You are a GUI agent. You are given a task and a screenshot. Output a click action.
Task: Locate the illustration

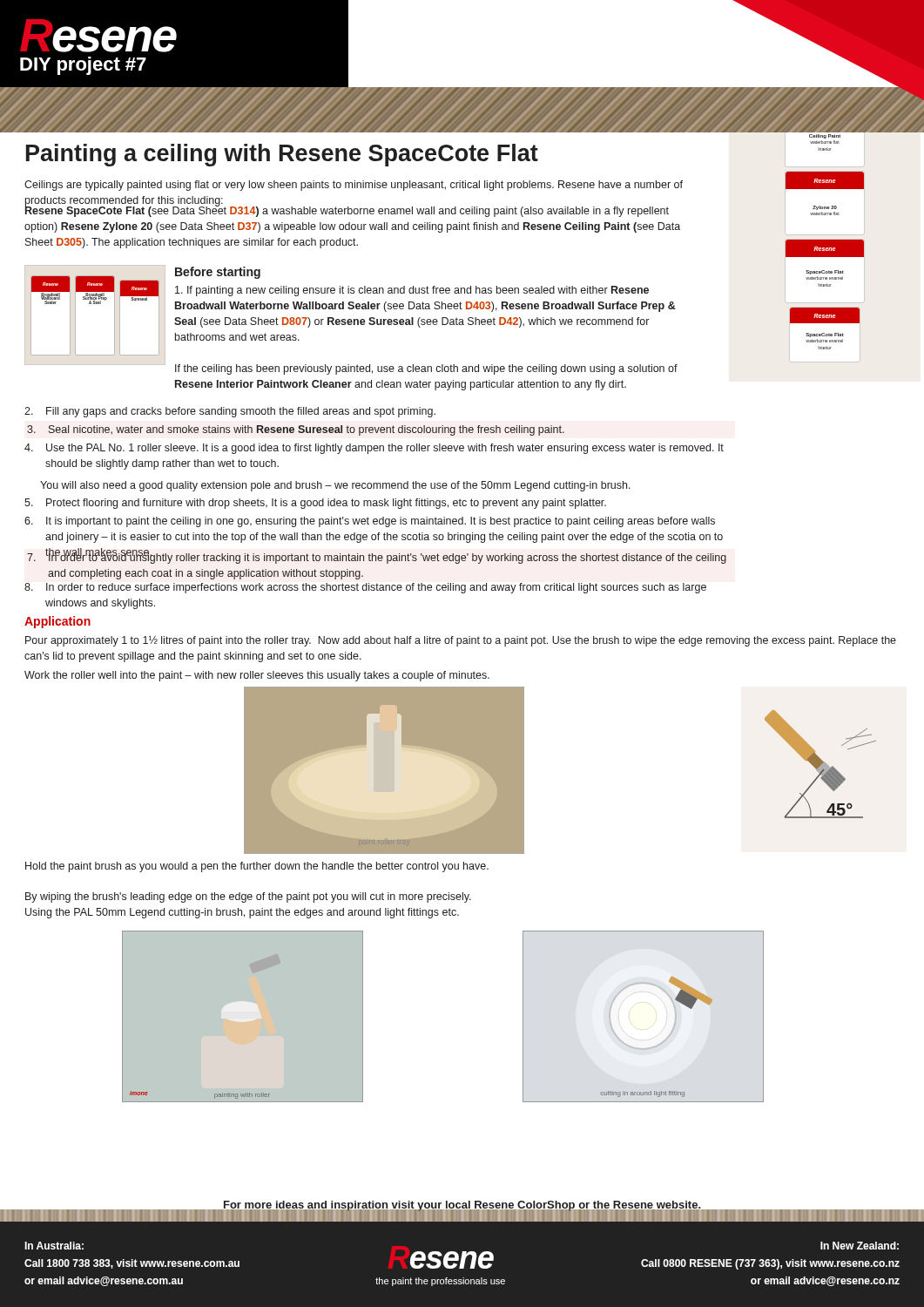point(824,769)
